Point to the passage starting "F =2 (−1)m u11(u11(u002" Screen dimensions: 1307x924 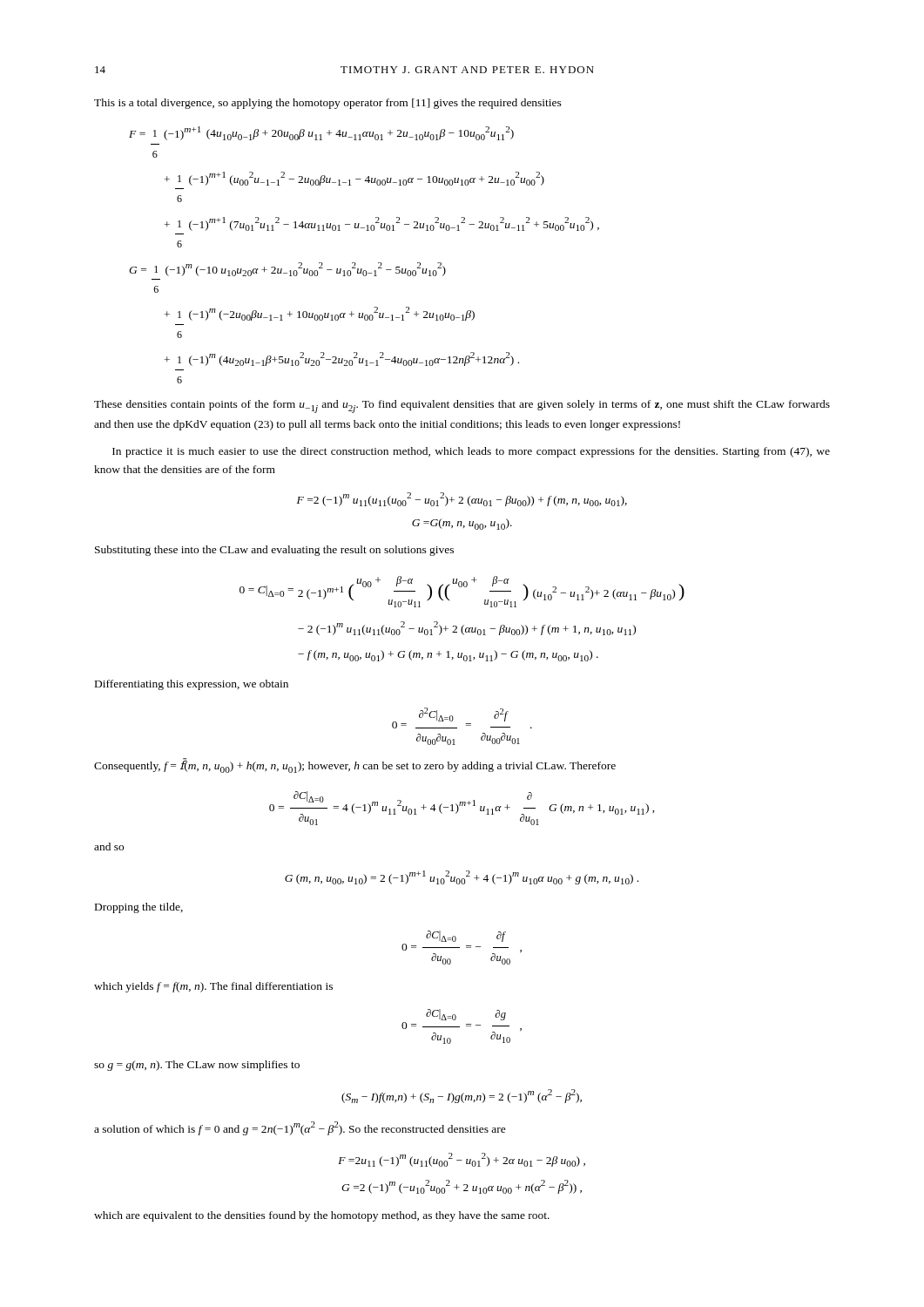(462, 510)
